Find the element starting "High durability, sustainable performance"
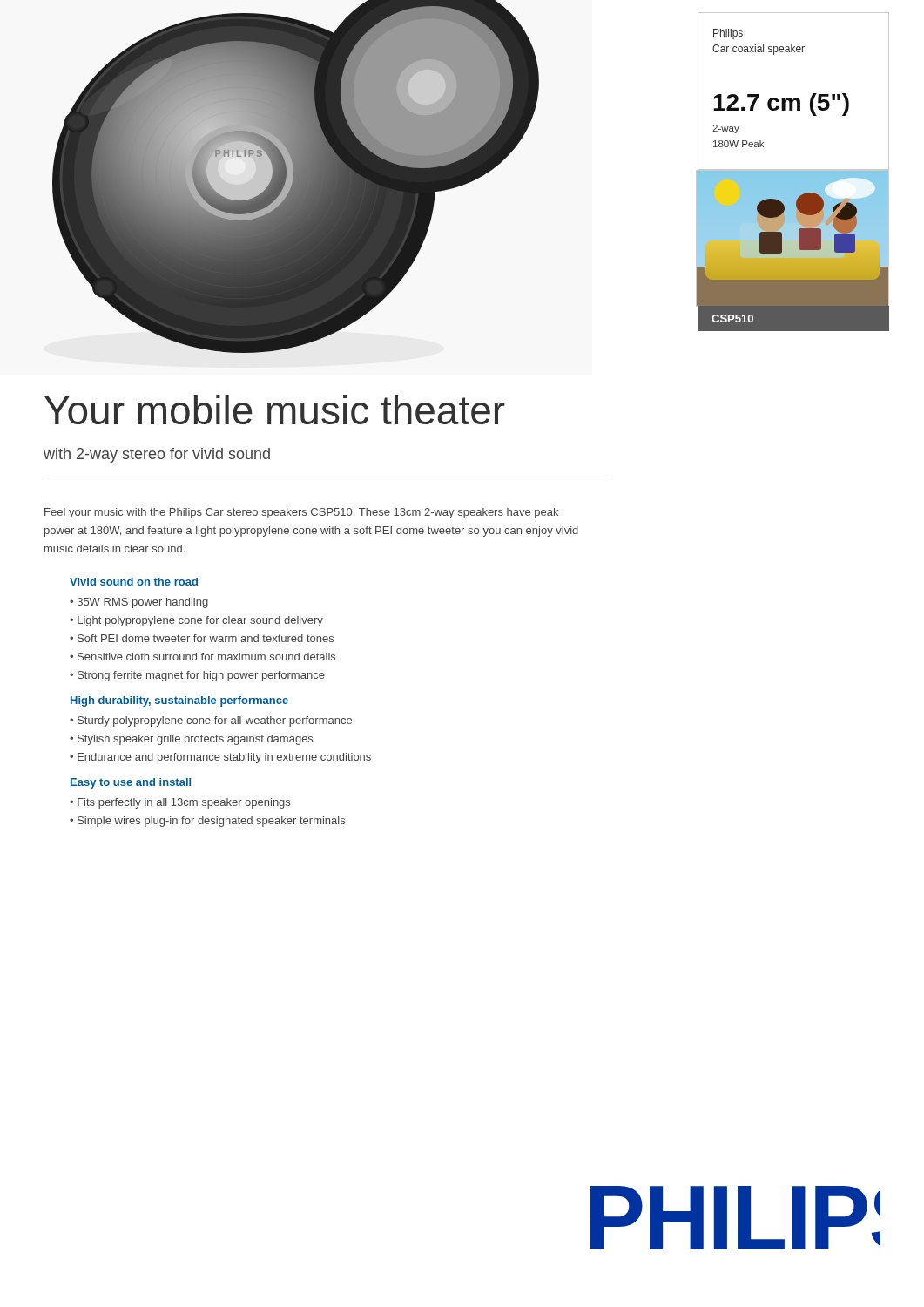 [179, 701]
